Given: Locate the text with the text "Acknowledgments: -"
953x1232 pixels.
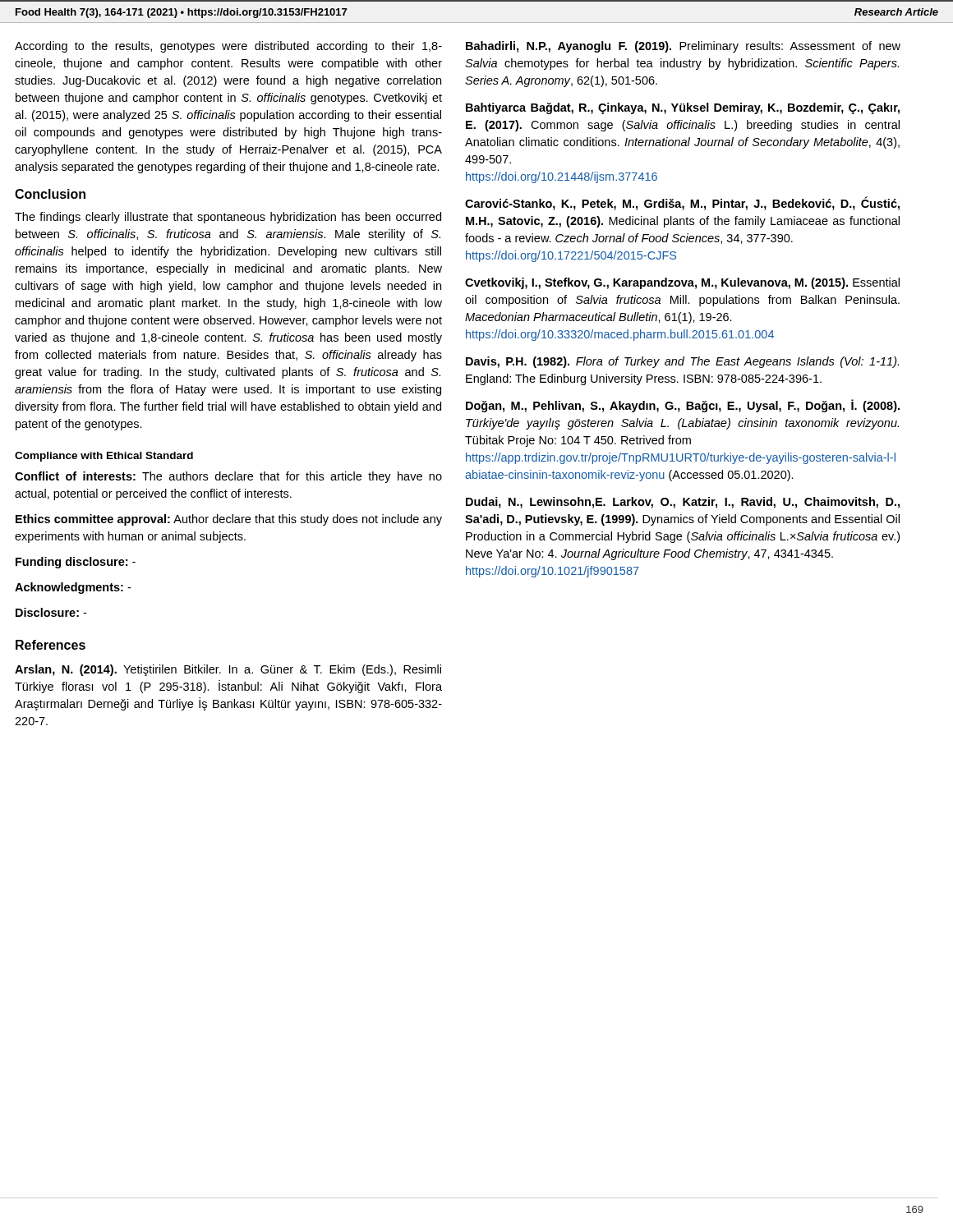Looking at the screenshot, I should pos(73,588).
